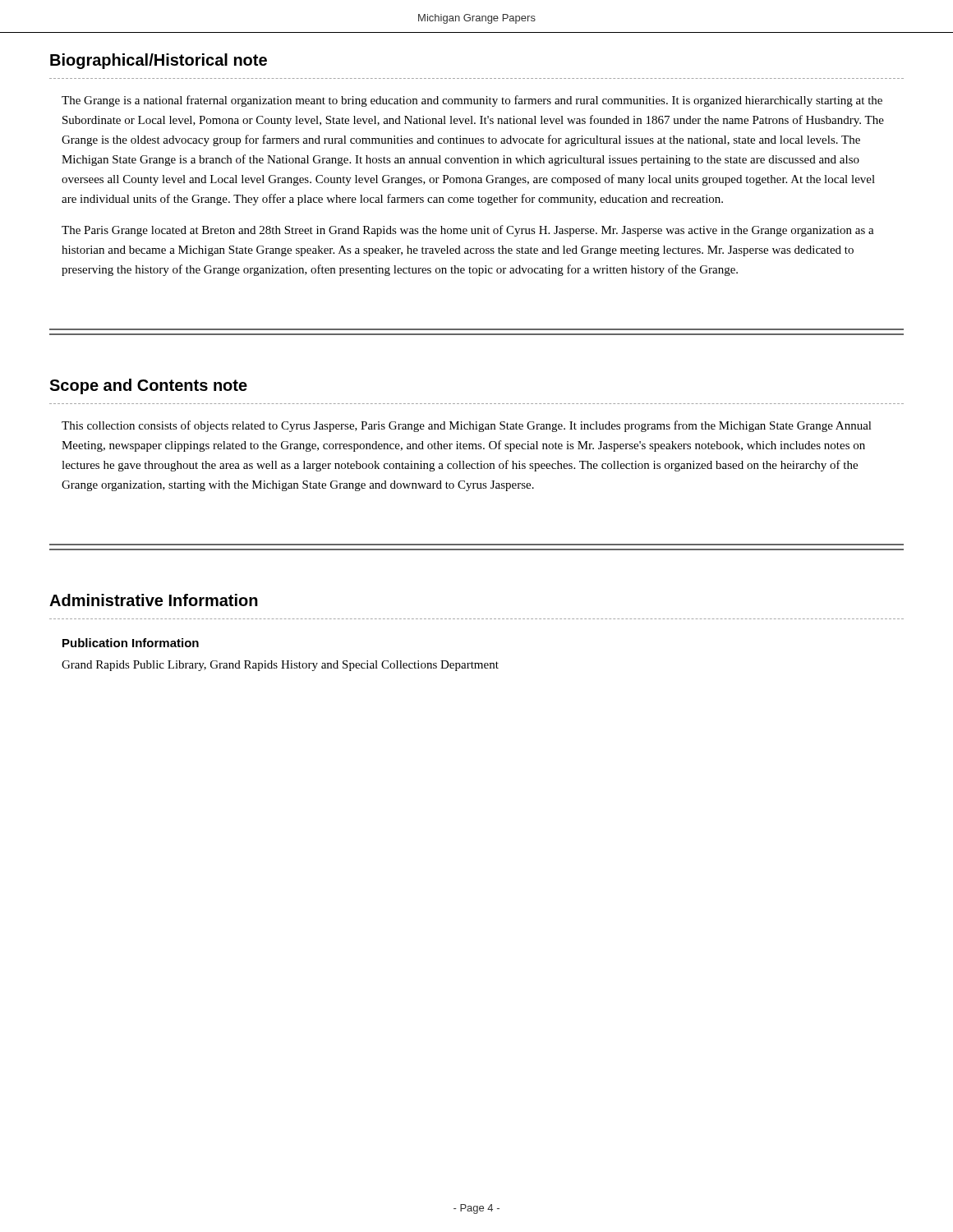Image resolution: width=953 pixels, height=1232 pixels.
Task: Point to "Publication Information"
Action: click(x=130, y=643)
